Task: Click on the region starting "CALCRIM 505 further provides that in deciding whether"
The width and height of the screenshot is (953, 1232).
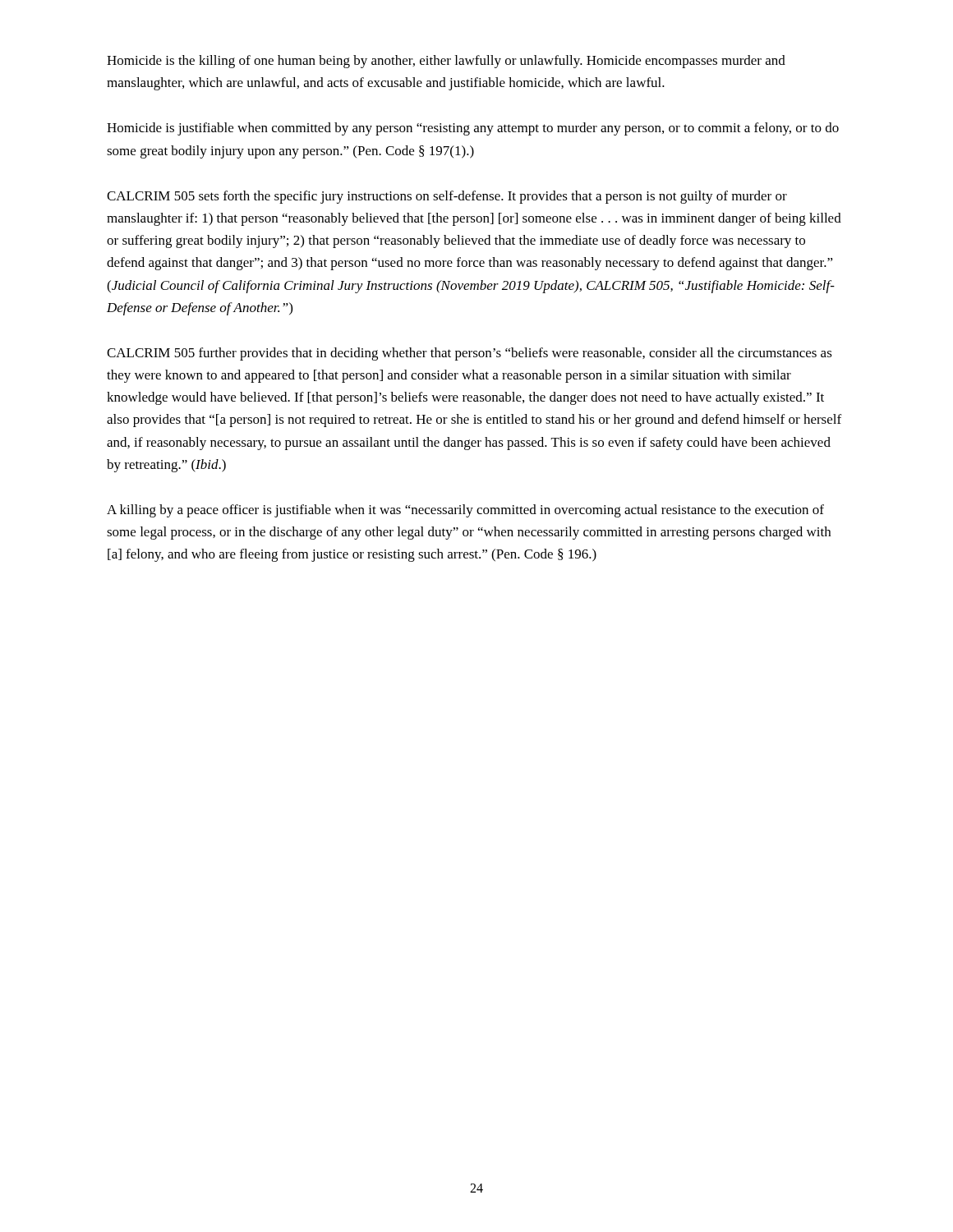Action: click(474, 408)
